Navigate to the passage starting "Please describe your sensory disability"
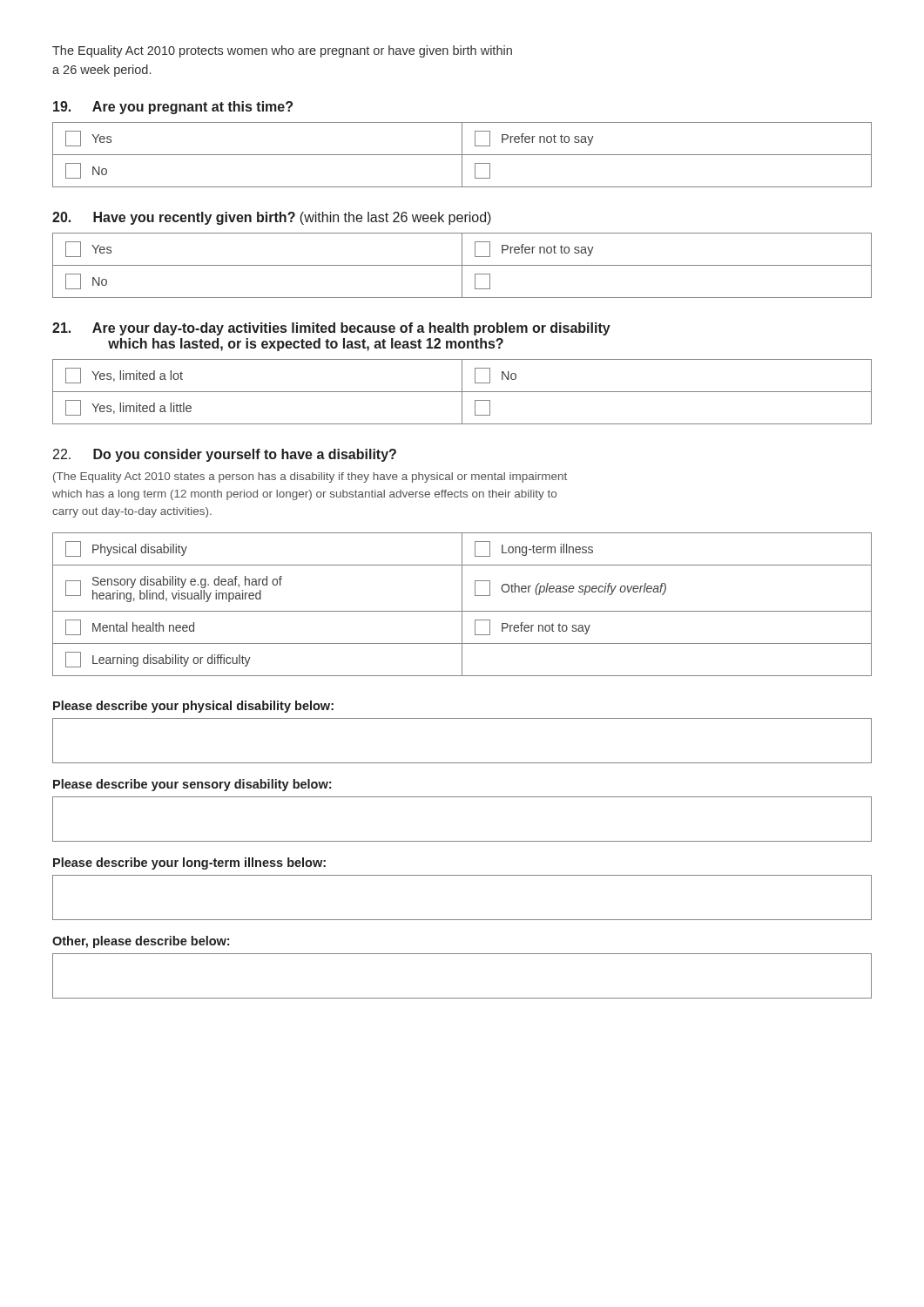Screen dimensions: 1307x924 pos(192,784)
